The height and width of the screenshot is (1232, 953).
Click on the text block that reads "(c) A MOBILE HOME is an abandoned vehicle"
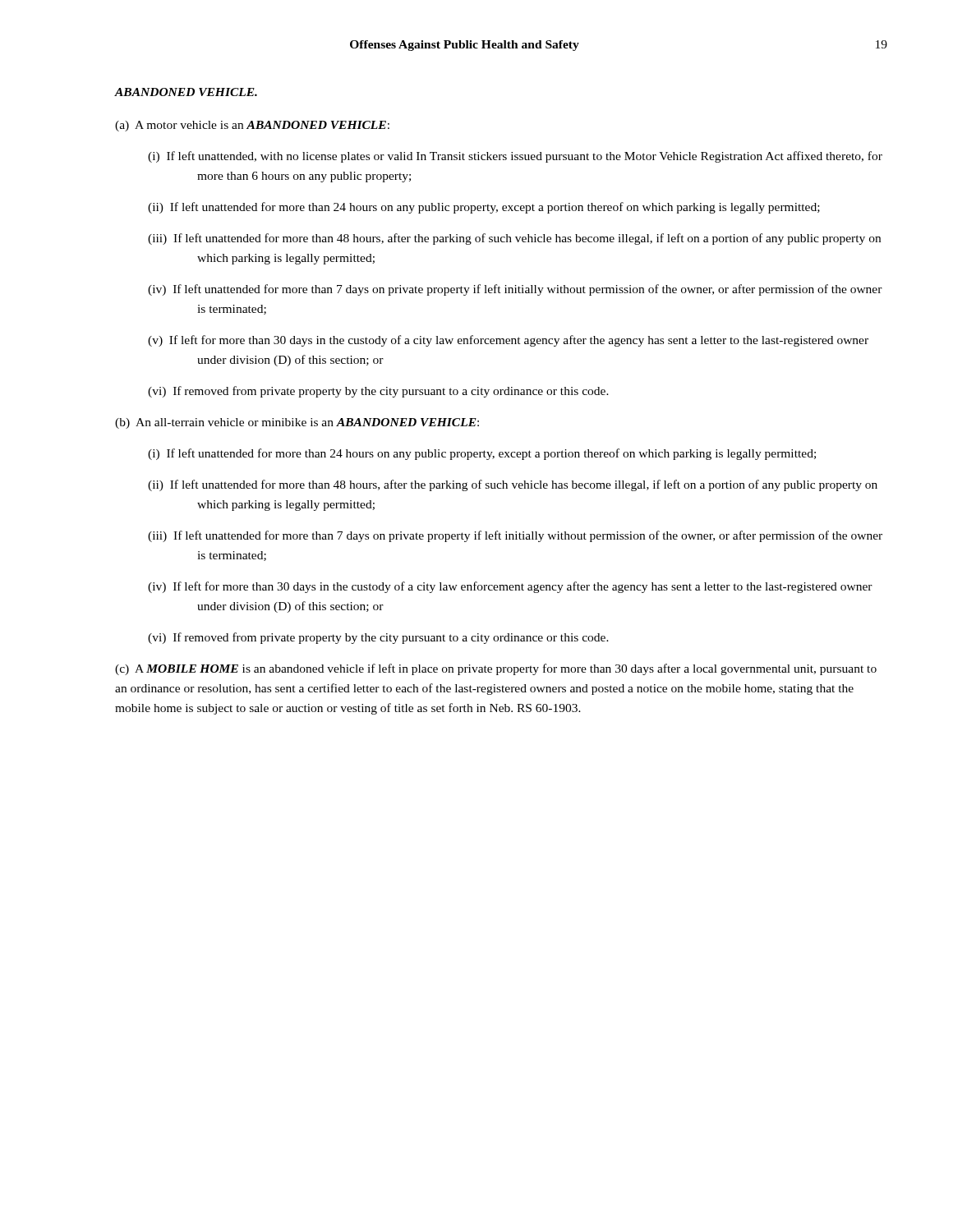[496, 688]
